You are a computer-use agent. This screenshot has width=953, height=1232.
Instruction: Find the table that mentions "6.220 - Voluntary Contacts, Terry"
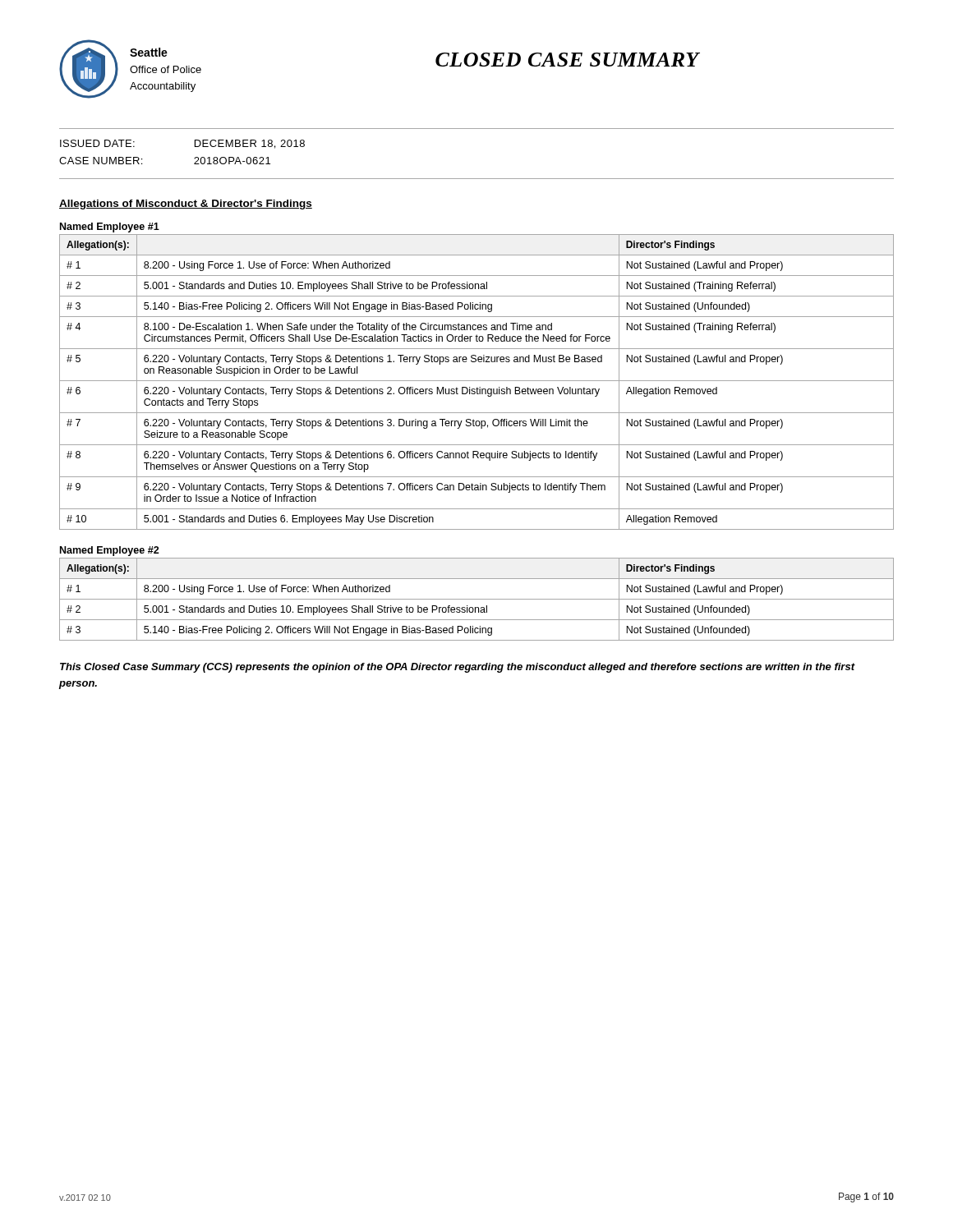click(x=476, y=375)
